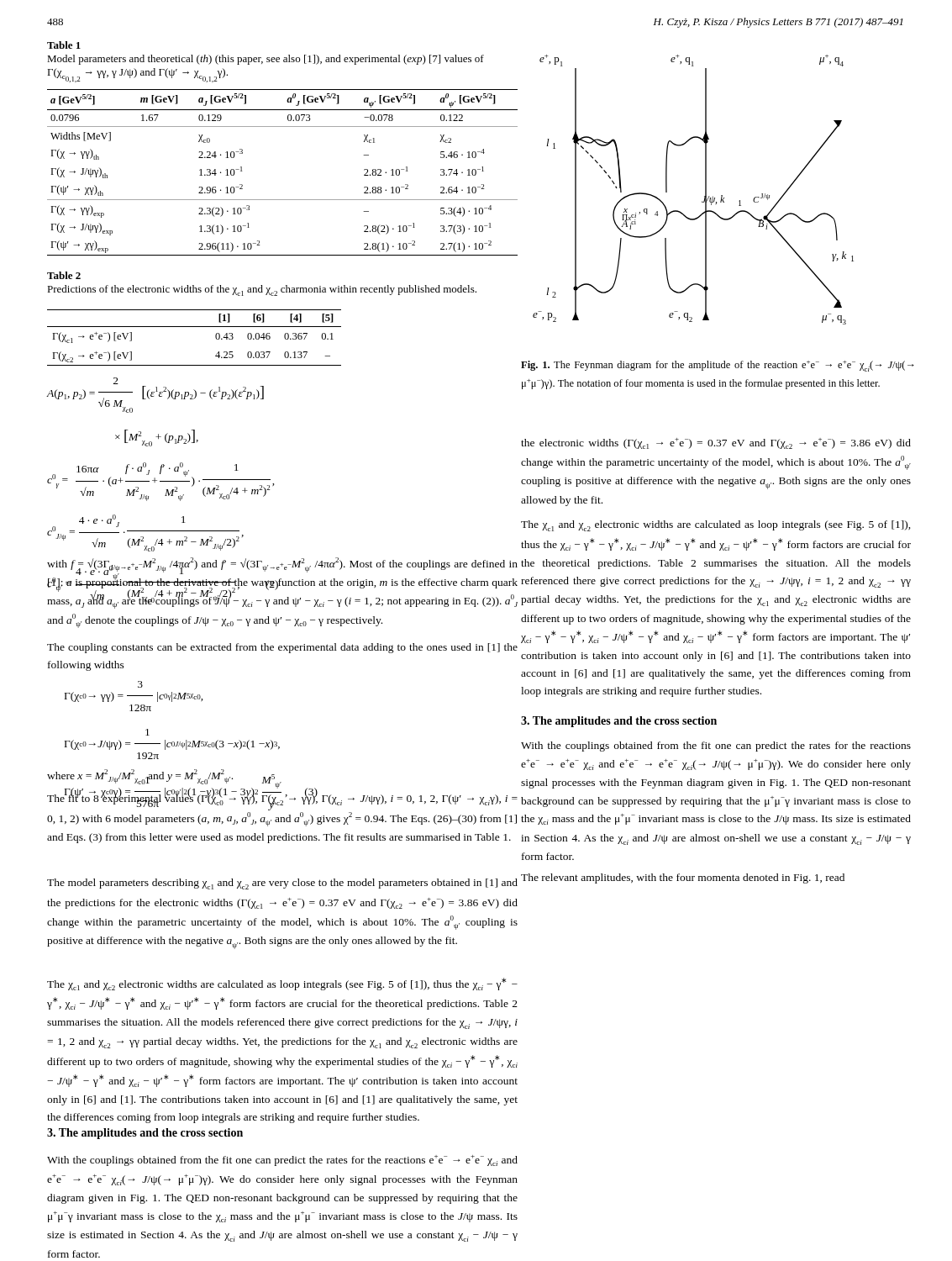Locate the text block containing "The relevant amplitudes, with the four"
This screenshot has width=952, height=1261.
tap(683, 877)
